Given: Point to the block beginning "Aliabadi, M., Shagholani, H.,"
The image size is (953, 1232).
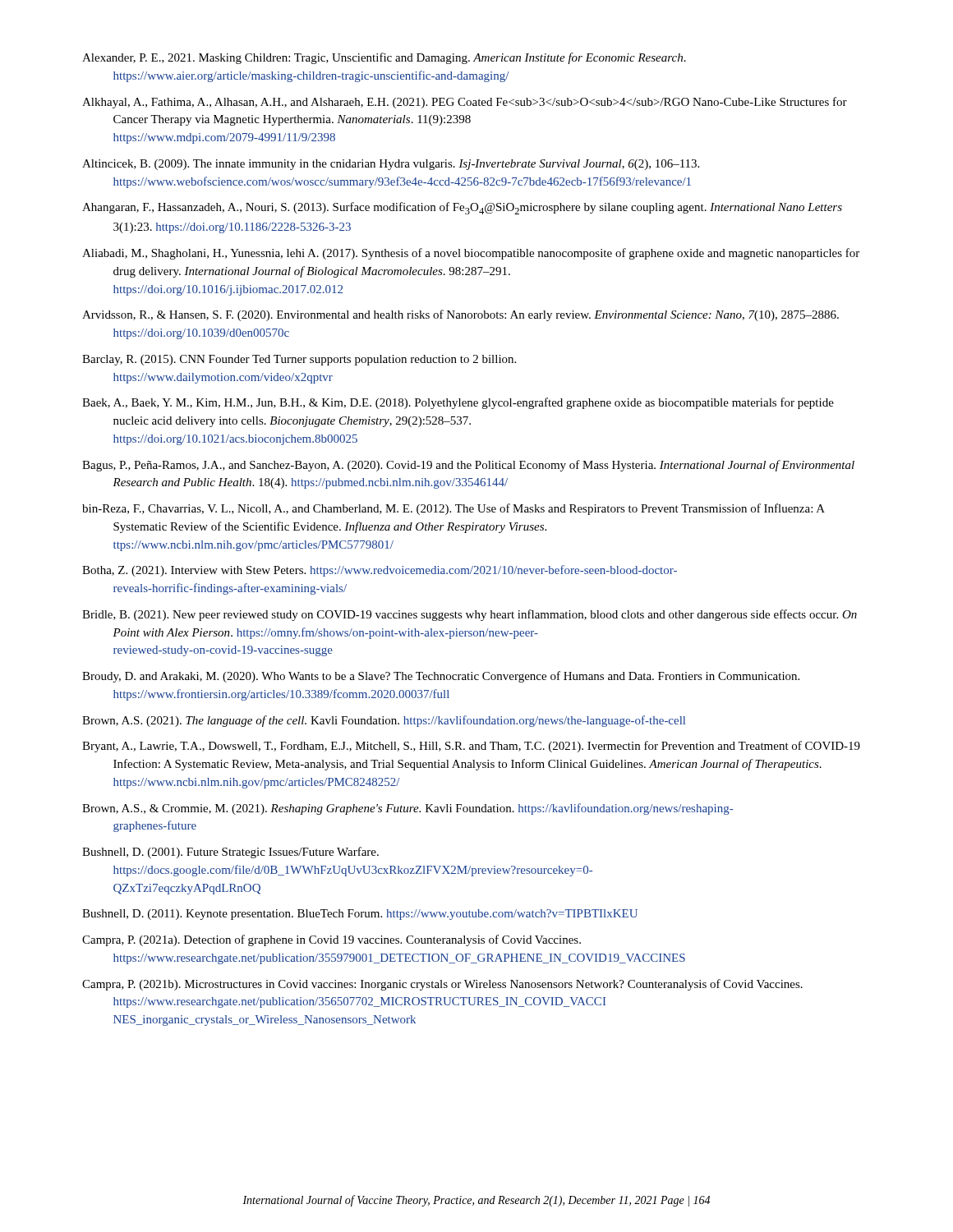Looking at the screenshot, I should pyautogui.click(x=471, y=271).
